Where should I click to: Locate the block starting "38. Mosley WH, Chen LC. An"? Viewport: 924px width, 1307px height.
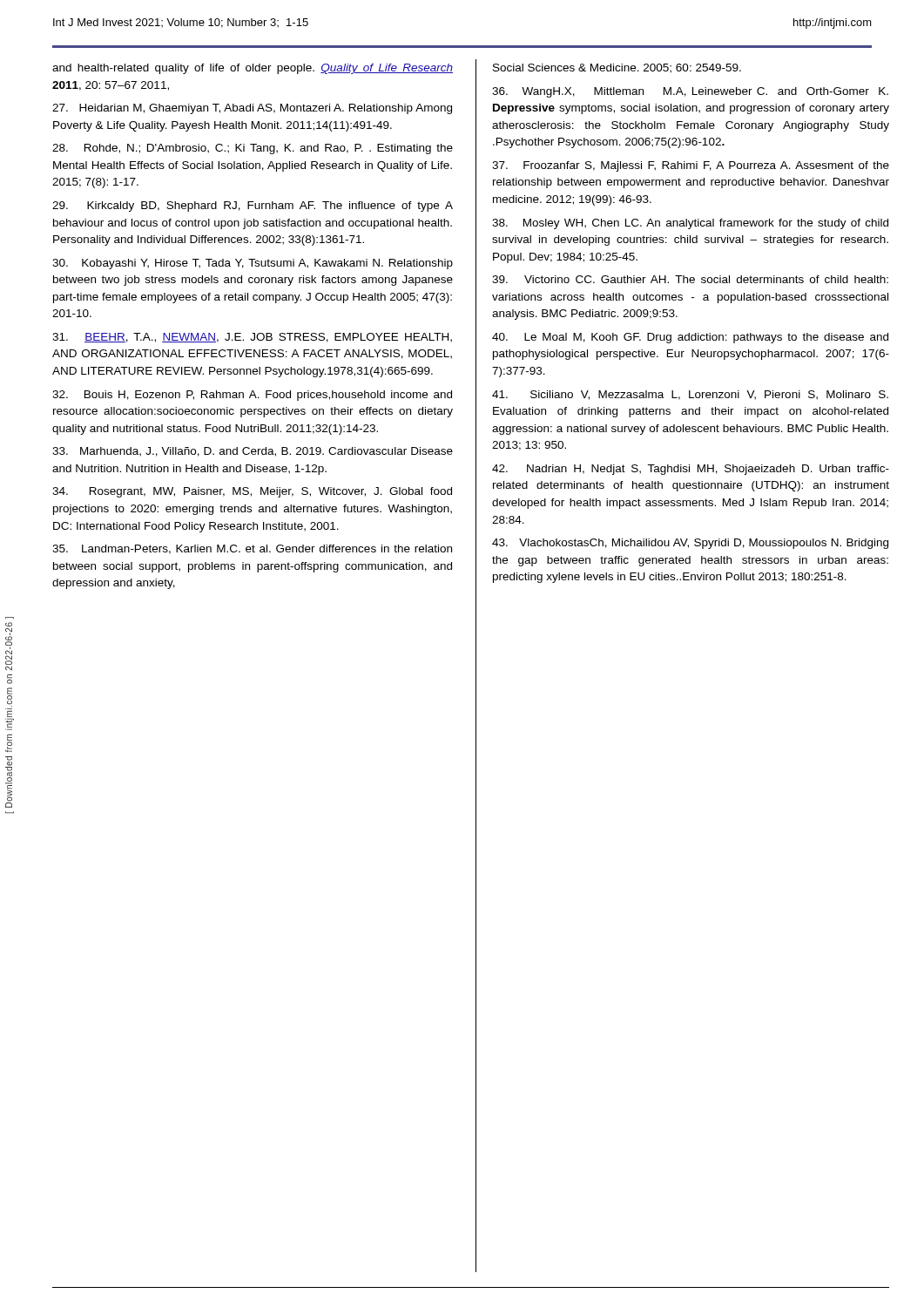691,240
